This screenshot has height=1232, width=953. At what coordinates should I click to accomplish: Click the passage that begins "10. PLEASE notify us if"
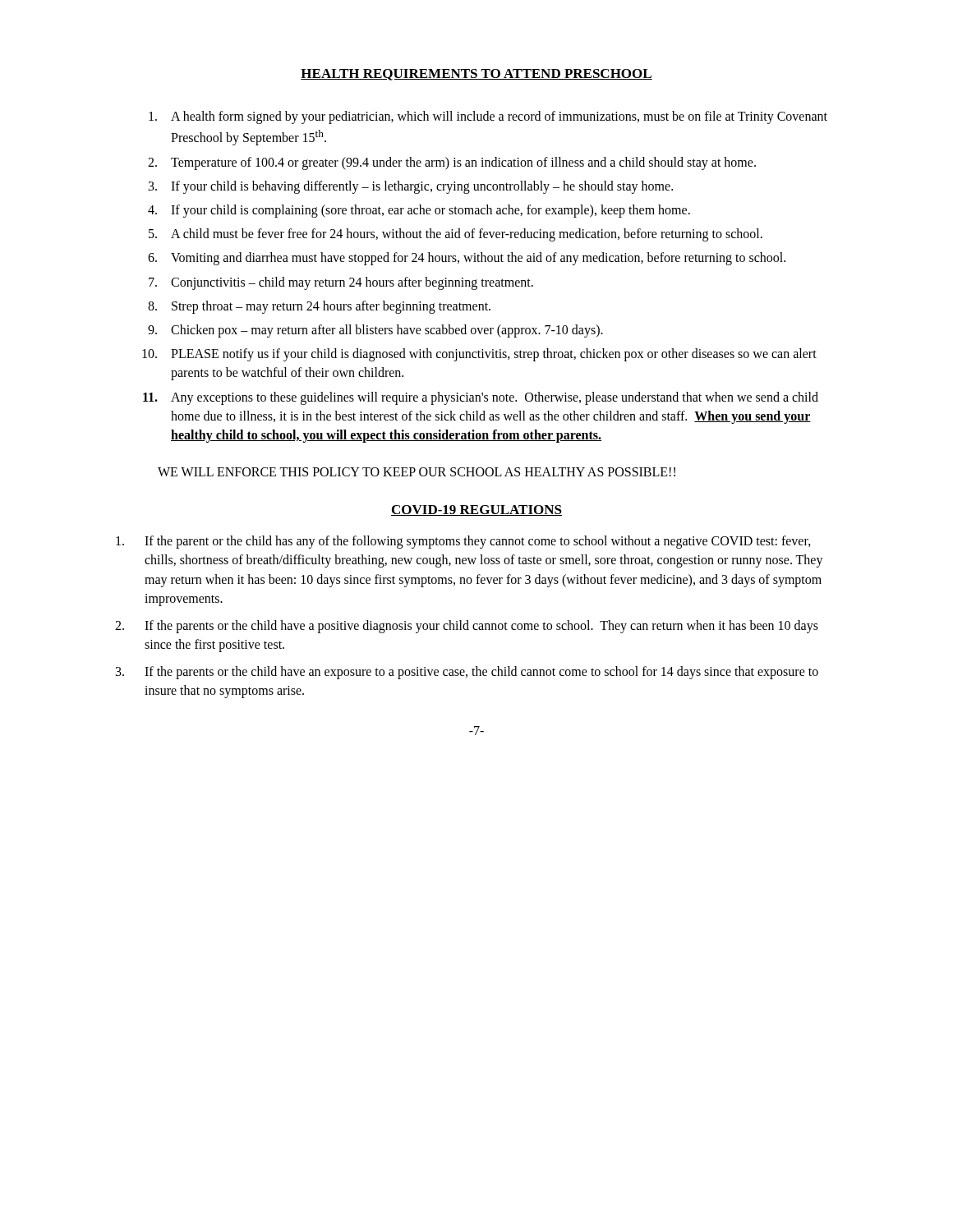pos(476,363)
